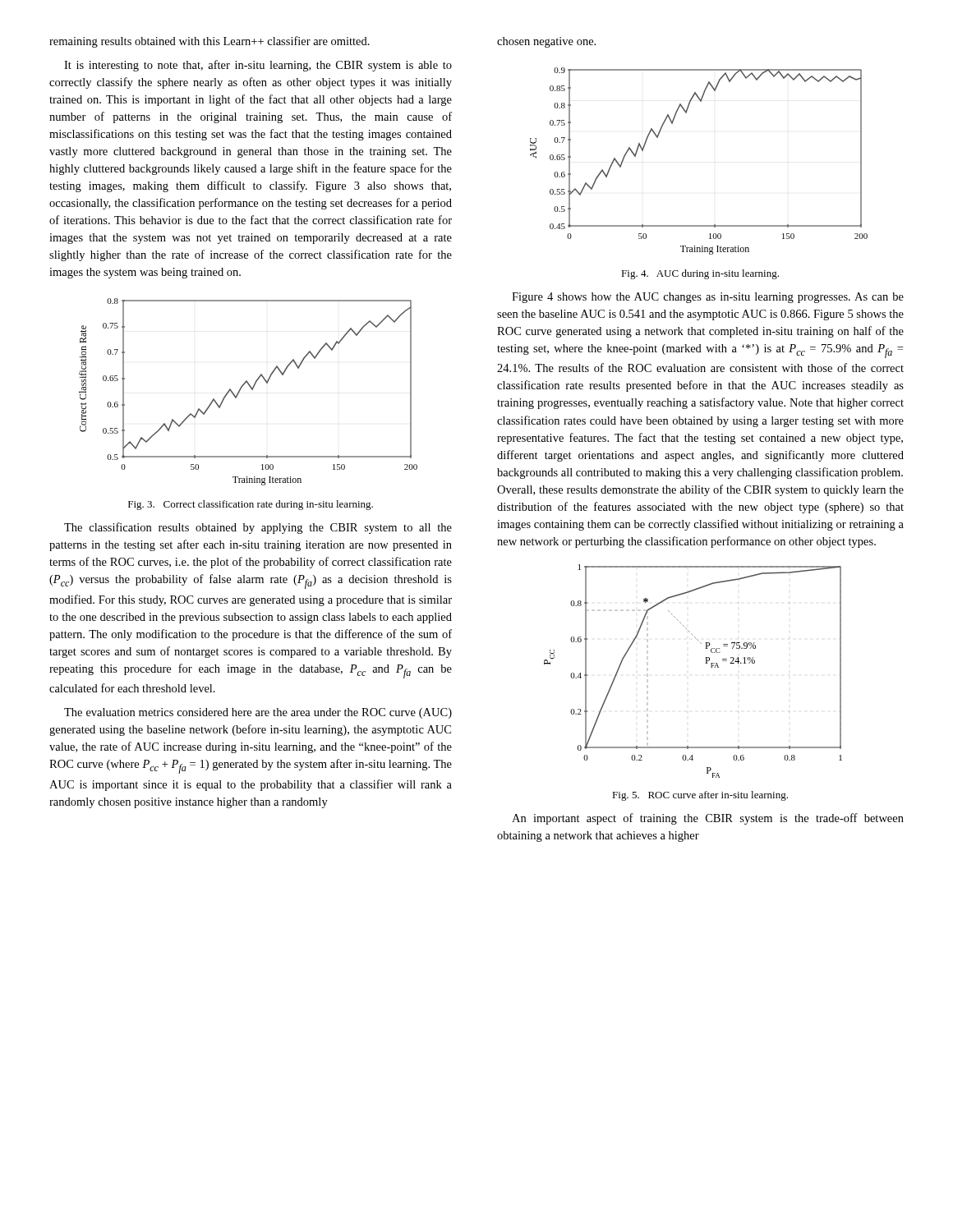Find the block starting "Figure 4 shows"
The image size is (953, 1232).
tap(700, 419)
